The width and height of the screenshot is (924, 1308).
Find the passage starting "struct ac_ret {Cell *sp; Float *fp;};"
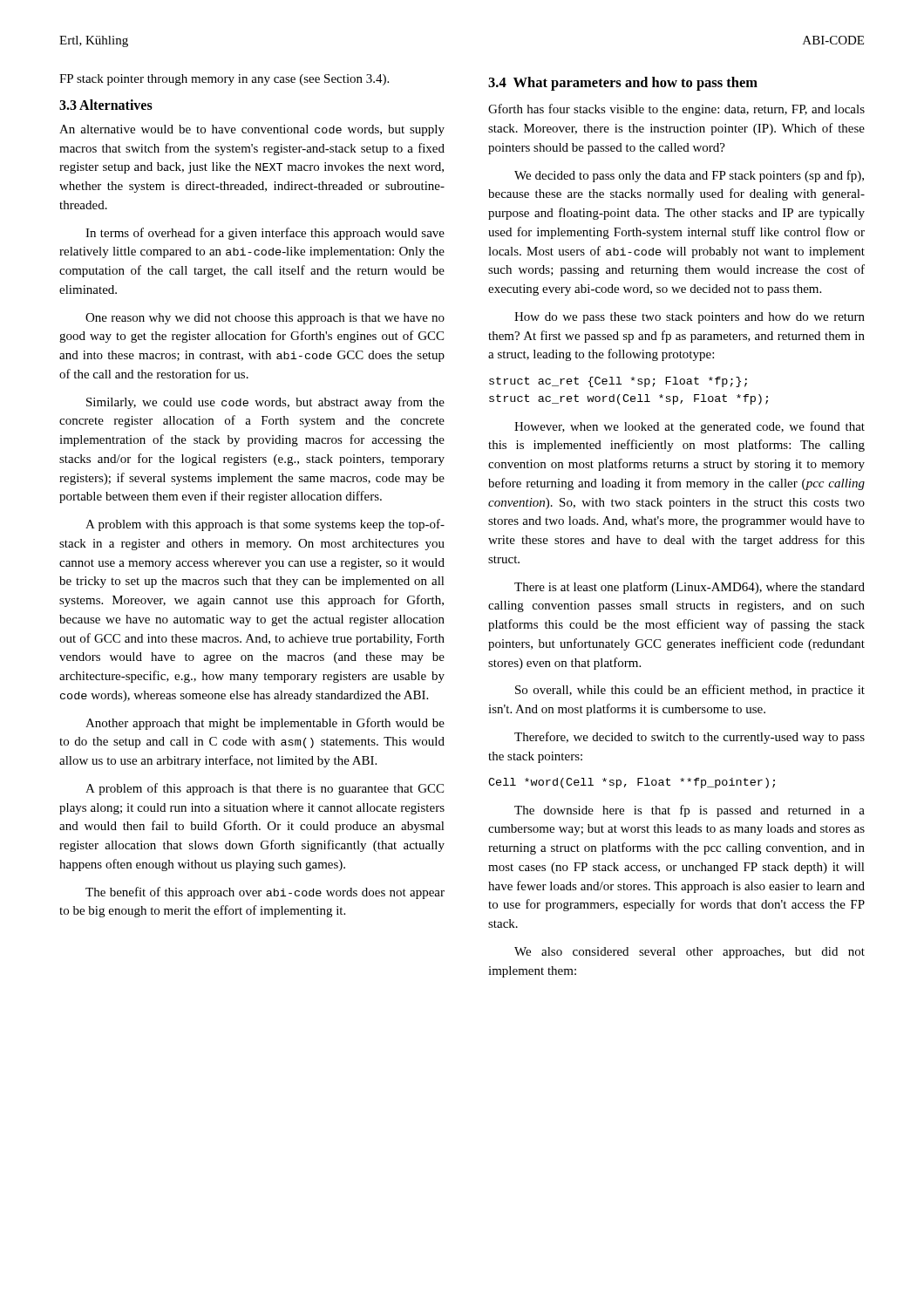tap(676, 391)
